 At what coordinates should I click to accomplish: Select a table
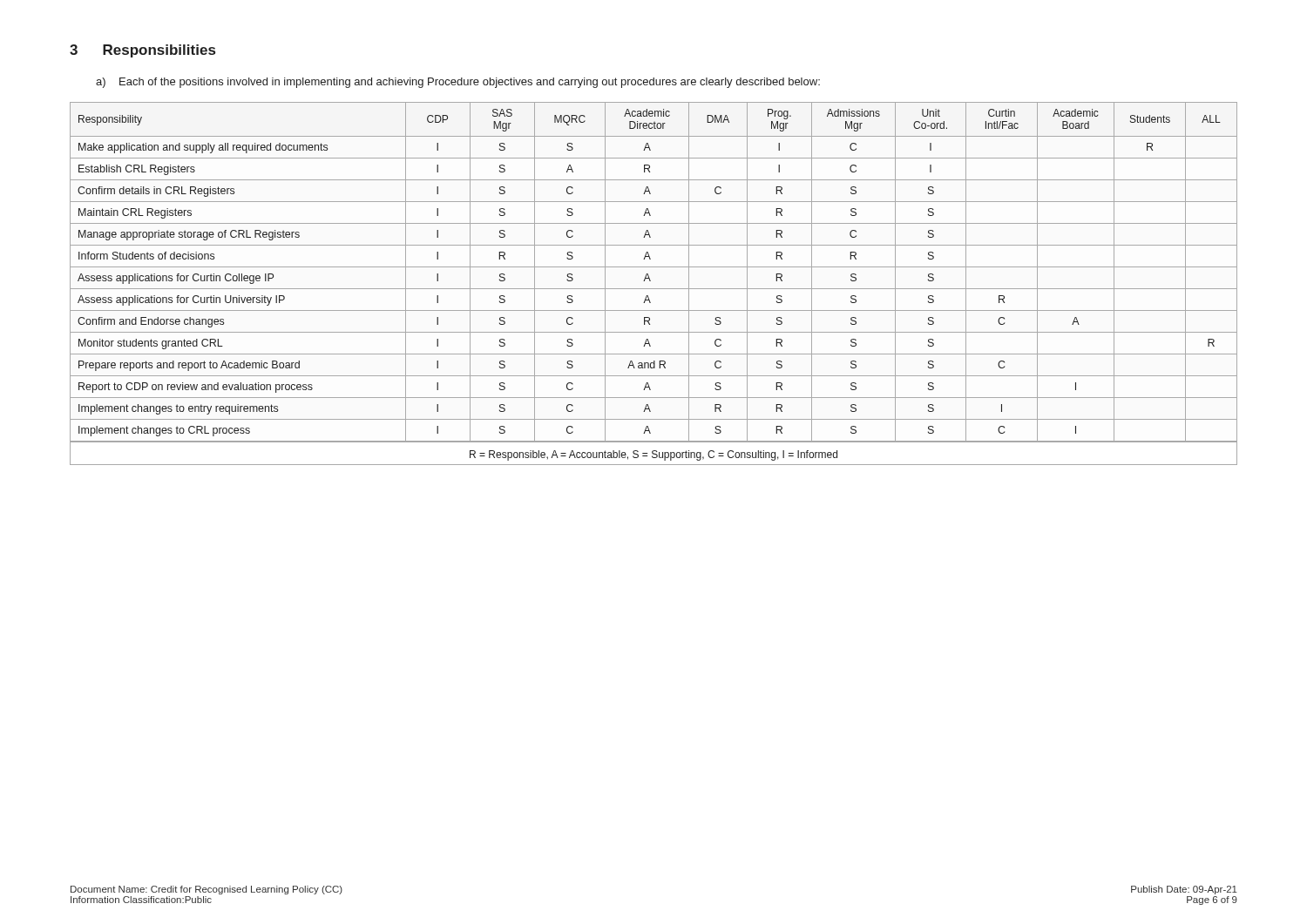(654, 283)
